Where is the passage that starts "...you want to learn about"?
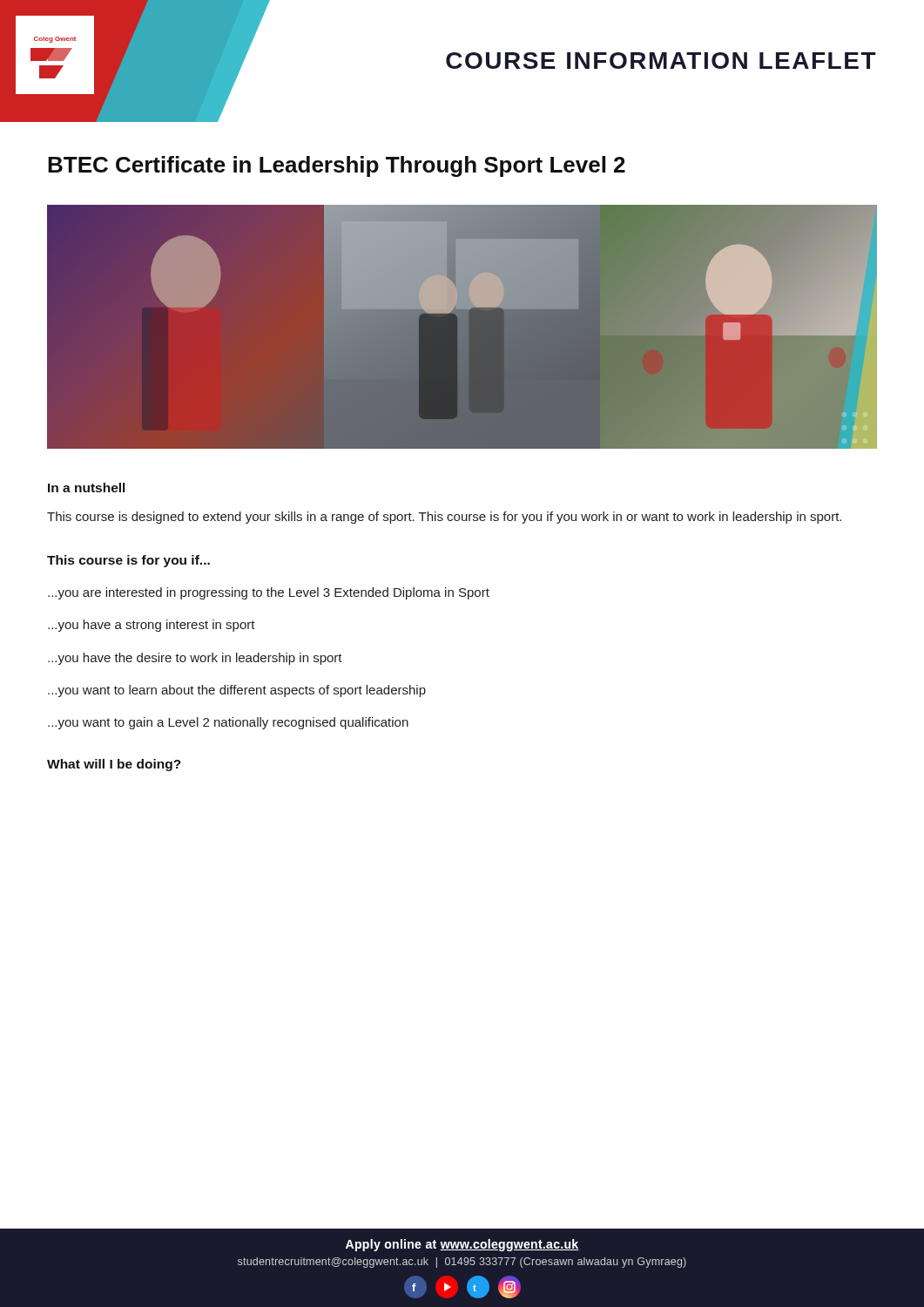The width and height of the screenshot is (924, 1307). 236,690
